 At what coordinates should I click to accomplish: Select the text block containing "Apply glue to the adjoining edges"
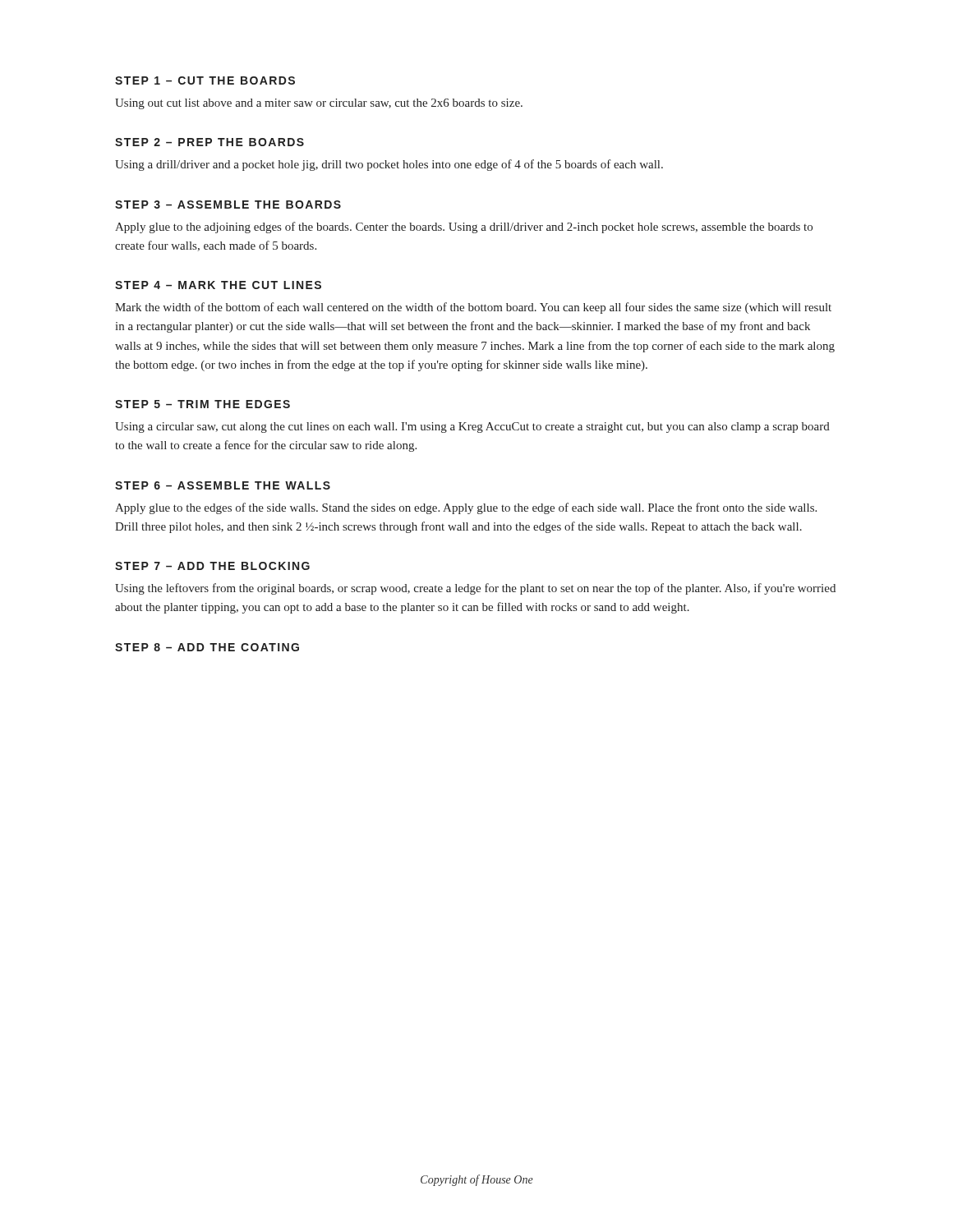click(x=464, y=236)
